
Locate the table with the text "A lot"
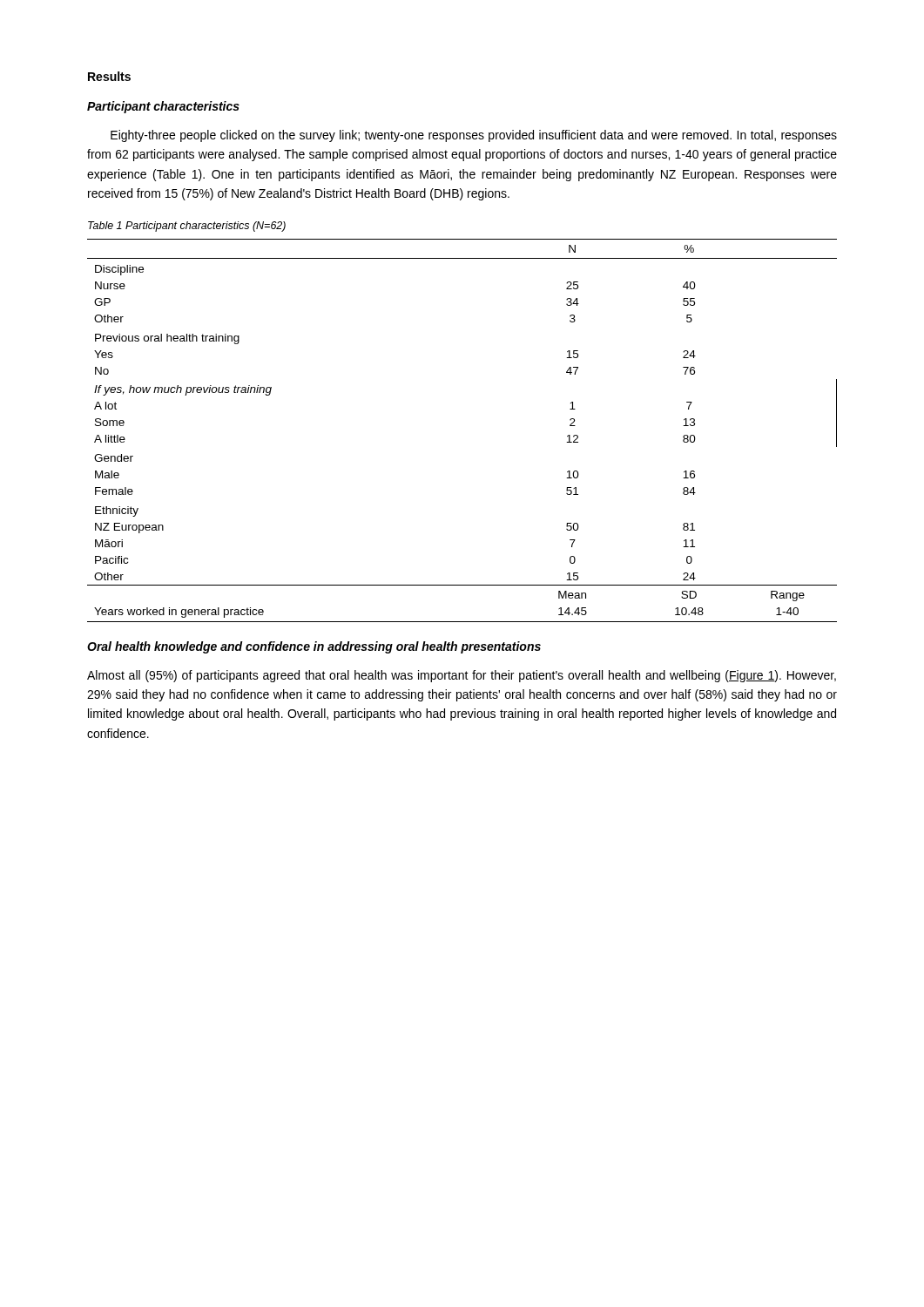462,430
